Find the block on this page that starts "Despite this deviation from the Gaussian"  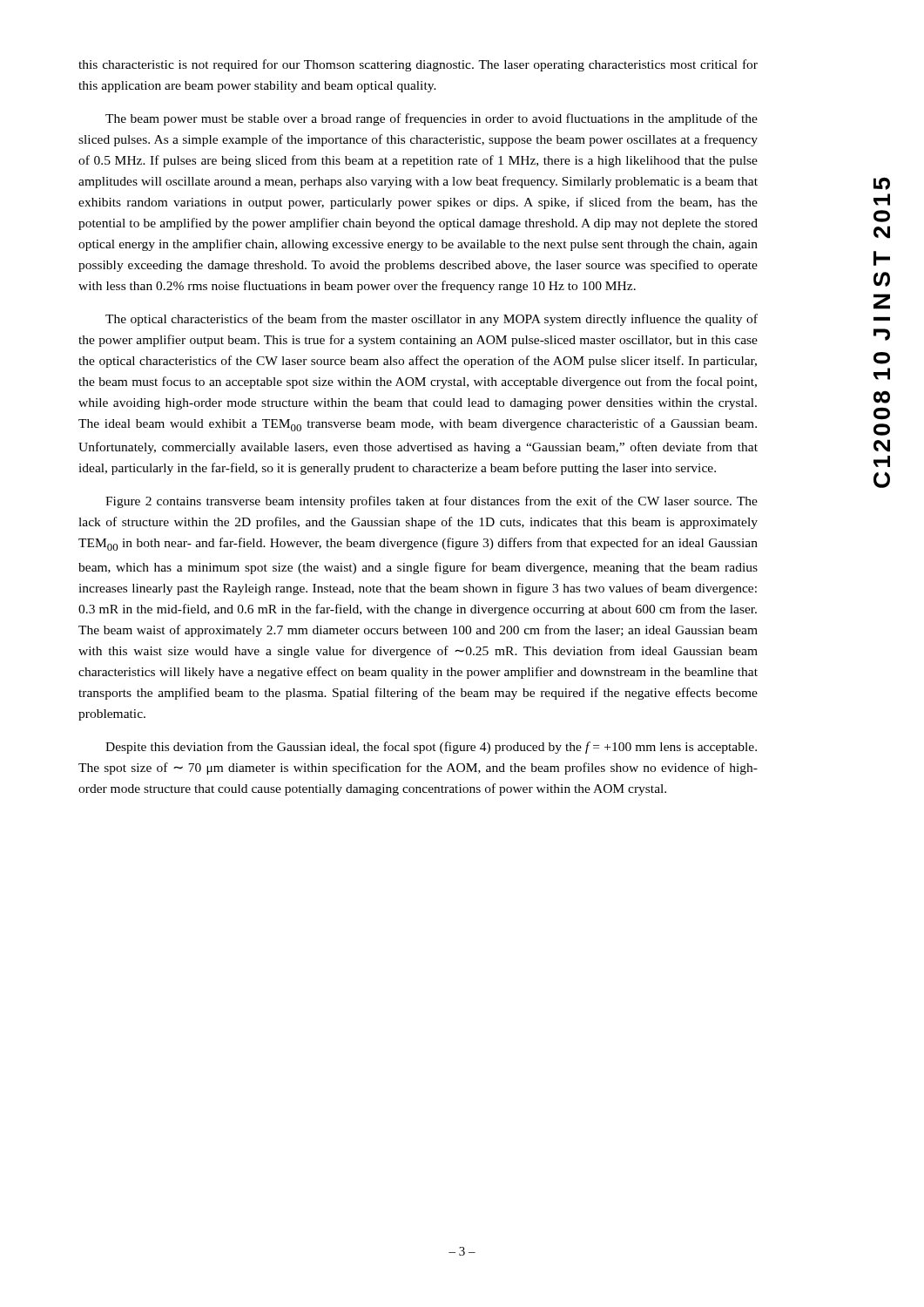click(418, 767)
